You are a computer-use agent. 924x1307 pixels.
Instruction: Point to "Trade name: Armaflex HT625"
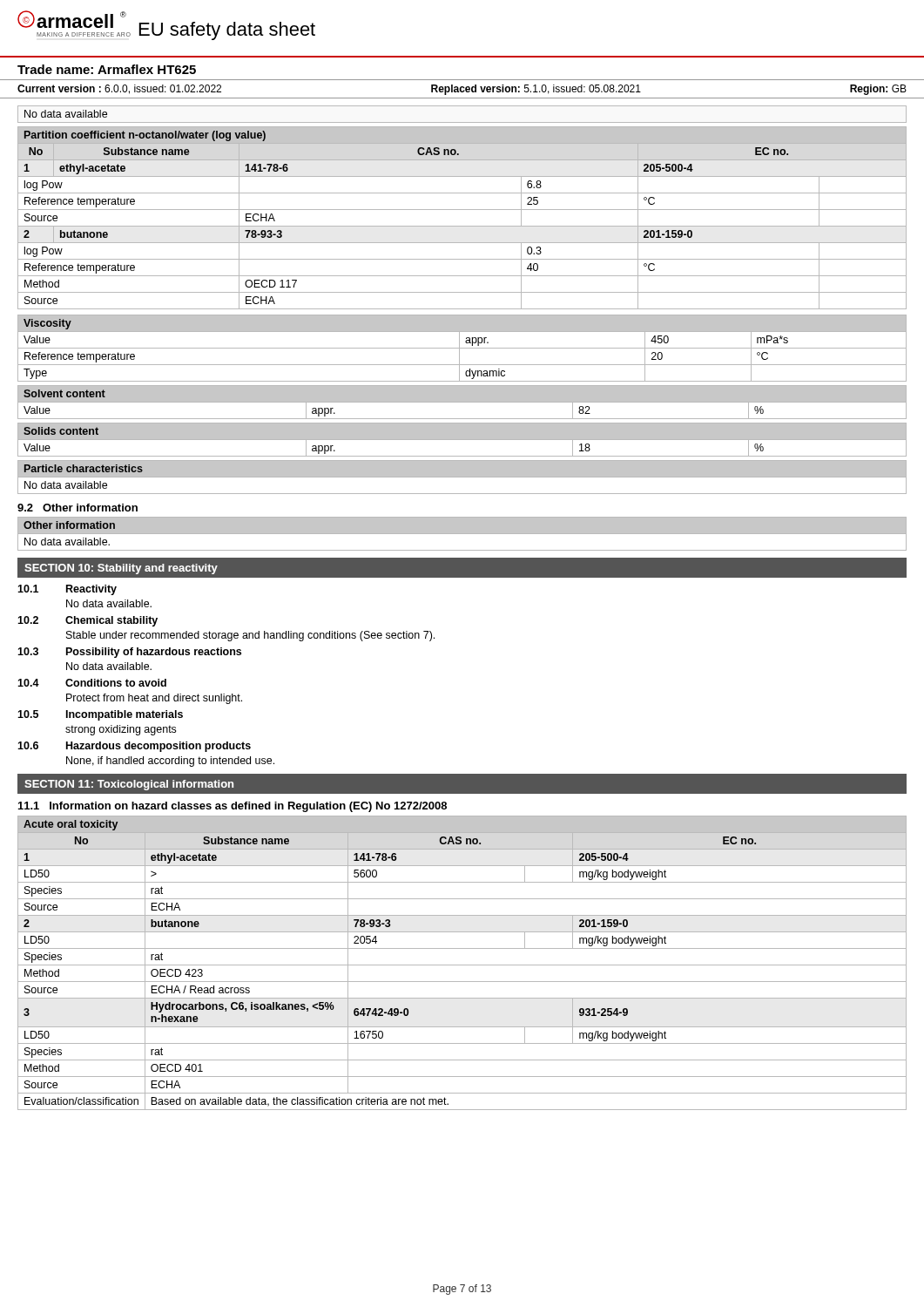pyautogui.click(x=107, y=69)
